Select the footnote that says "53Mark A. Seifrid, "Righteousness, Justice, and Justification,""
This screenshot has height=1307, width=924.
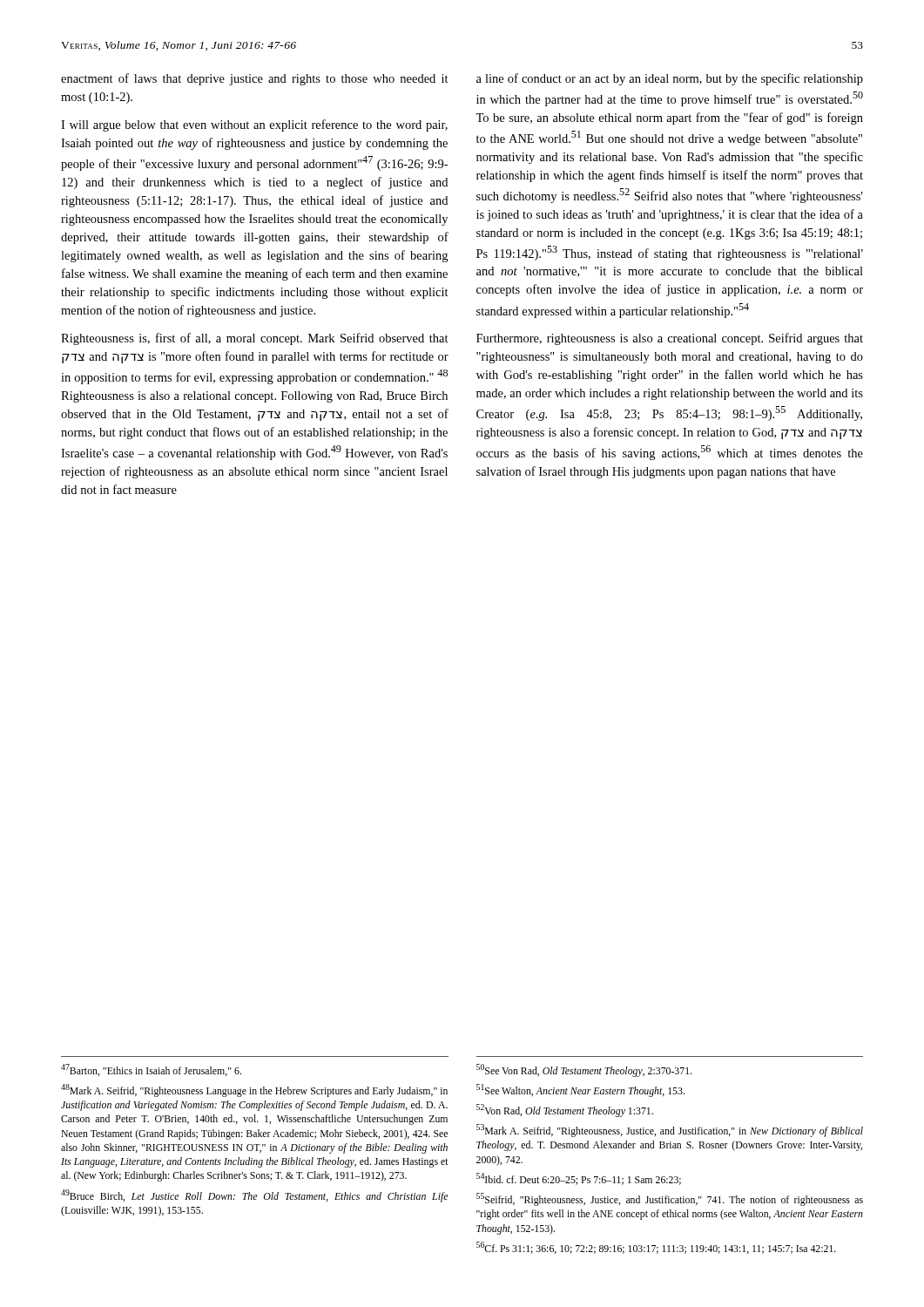(x=669, y=1144)
